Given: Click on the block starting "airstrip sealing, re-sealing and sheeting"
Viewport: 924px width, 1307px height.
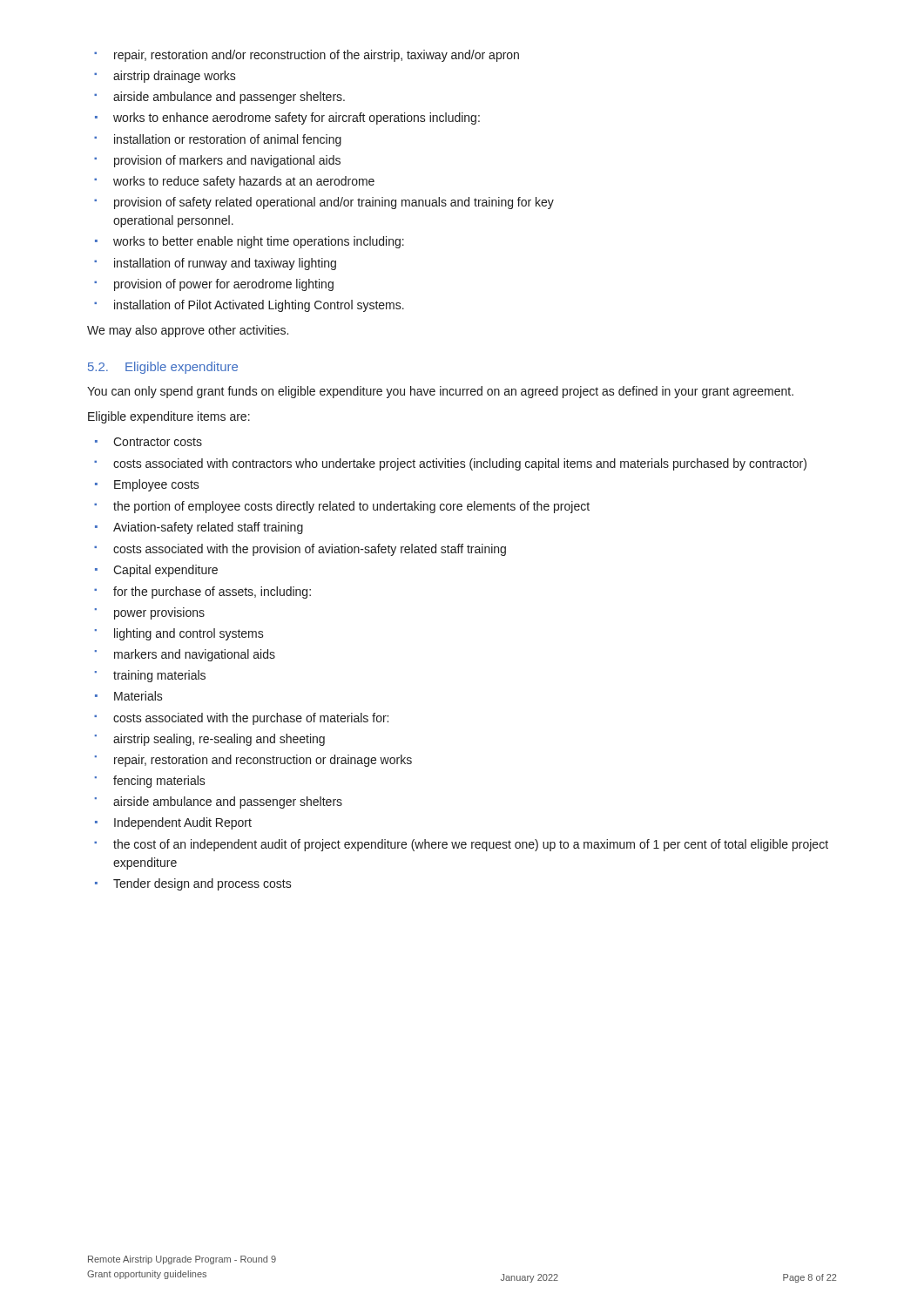Looking at the screenshot, I should click(210, 740).
